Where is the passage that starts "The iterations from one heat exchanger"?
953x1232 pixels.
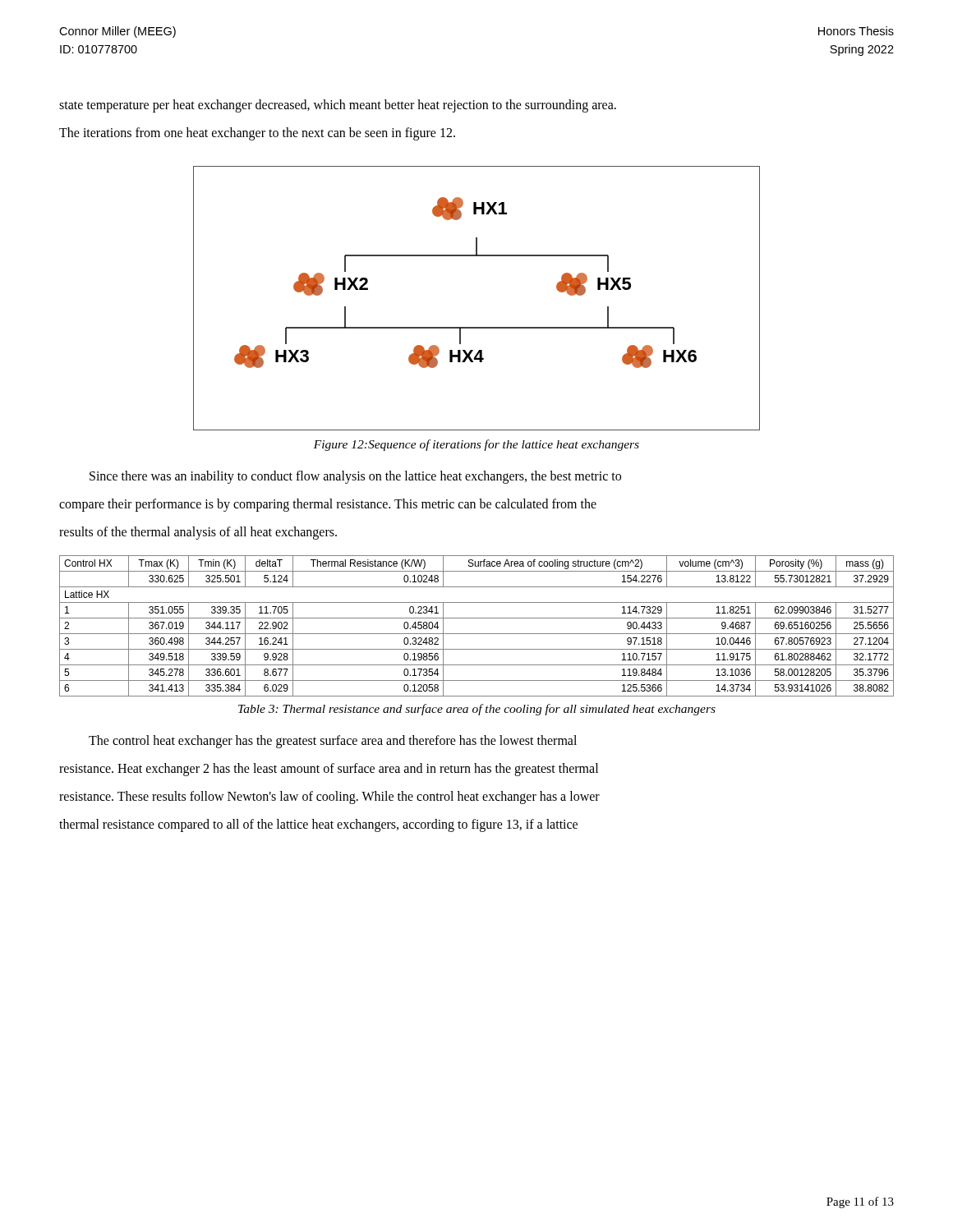coord(258,133)
